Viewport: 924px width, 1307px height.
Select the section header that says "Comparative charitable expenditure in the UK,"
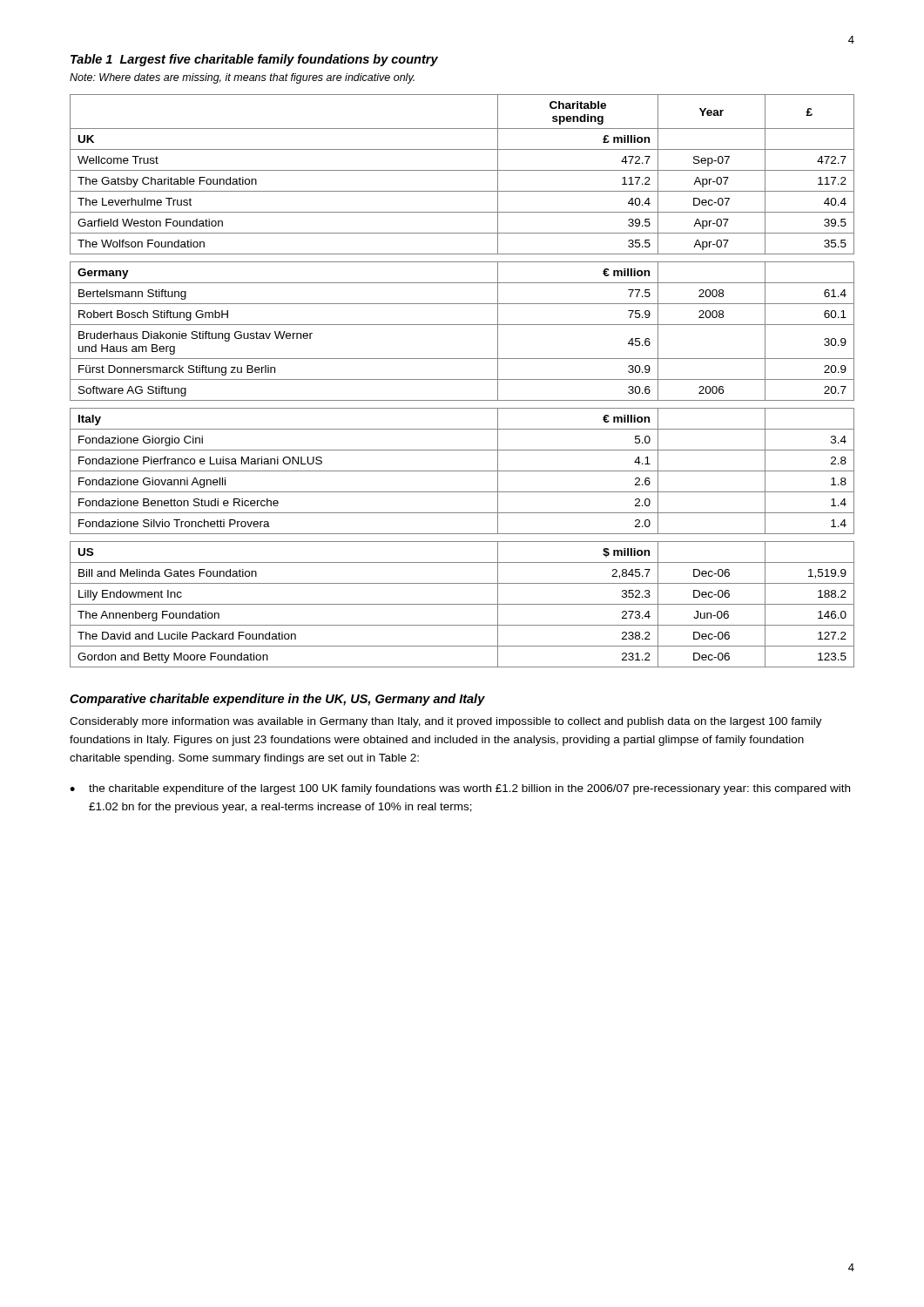[277, 699]
